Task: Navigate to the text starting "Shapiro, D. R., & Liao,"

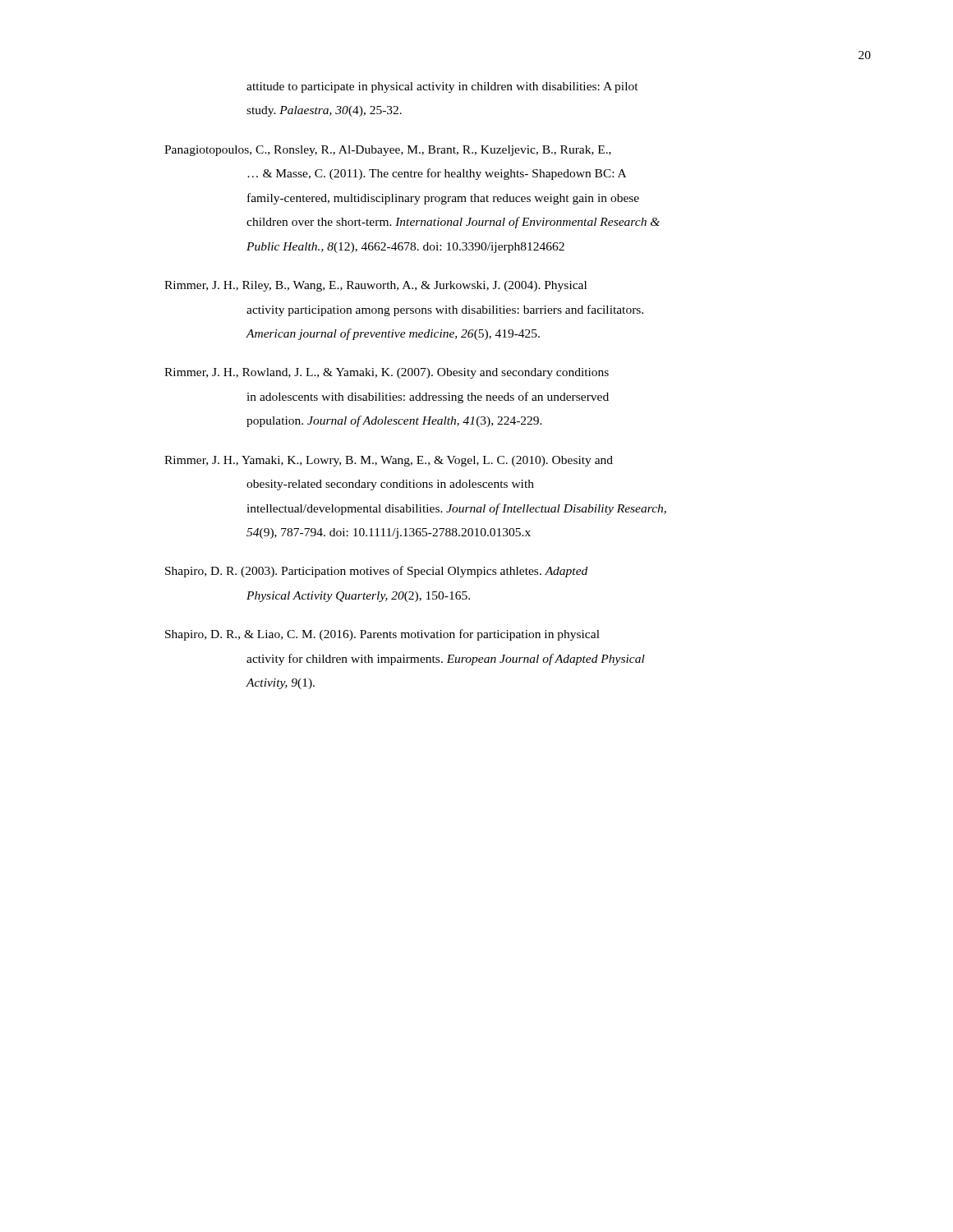Action: pyautogui.click(x=476, y=658)
